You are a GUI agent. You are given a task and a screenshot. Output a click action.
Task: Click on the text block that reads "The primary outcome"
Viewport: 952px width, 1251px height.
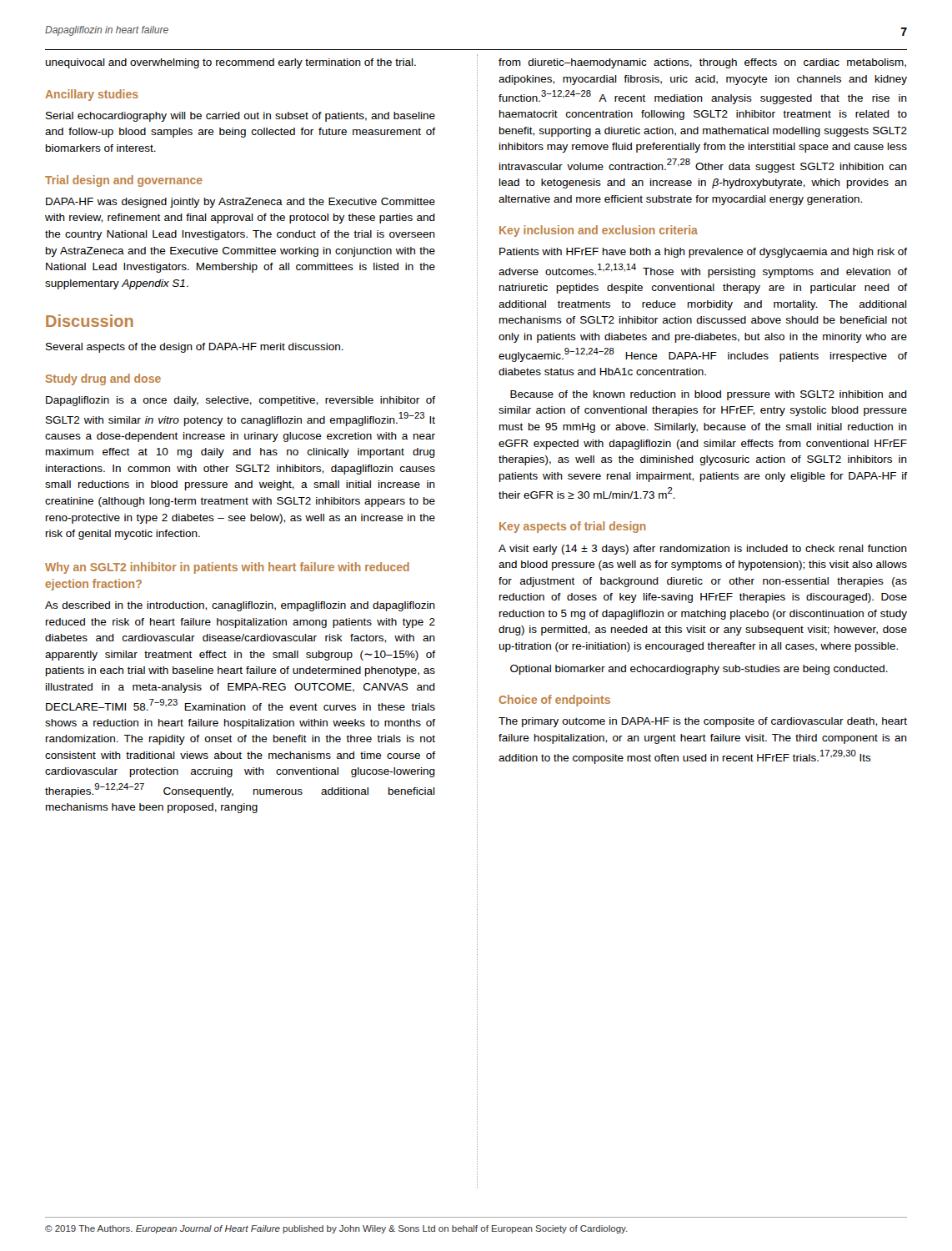click(x=703, y=739)
